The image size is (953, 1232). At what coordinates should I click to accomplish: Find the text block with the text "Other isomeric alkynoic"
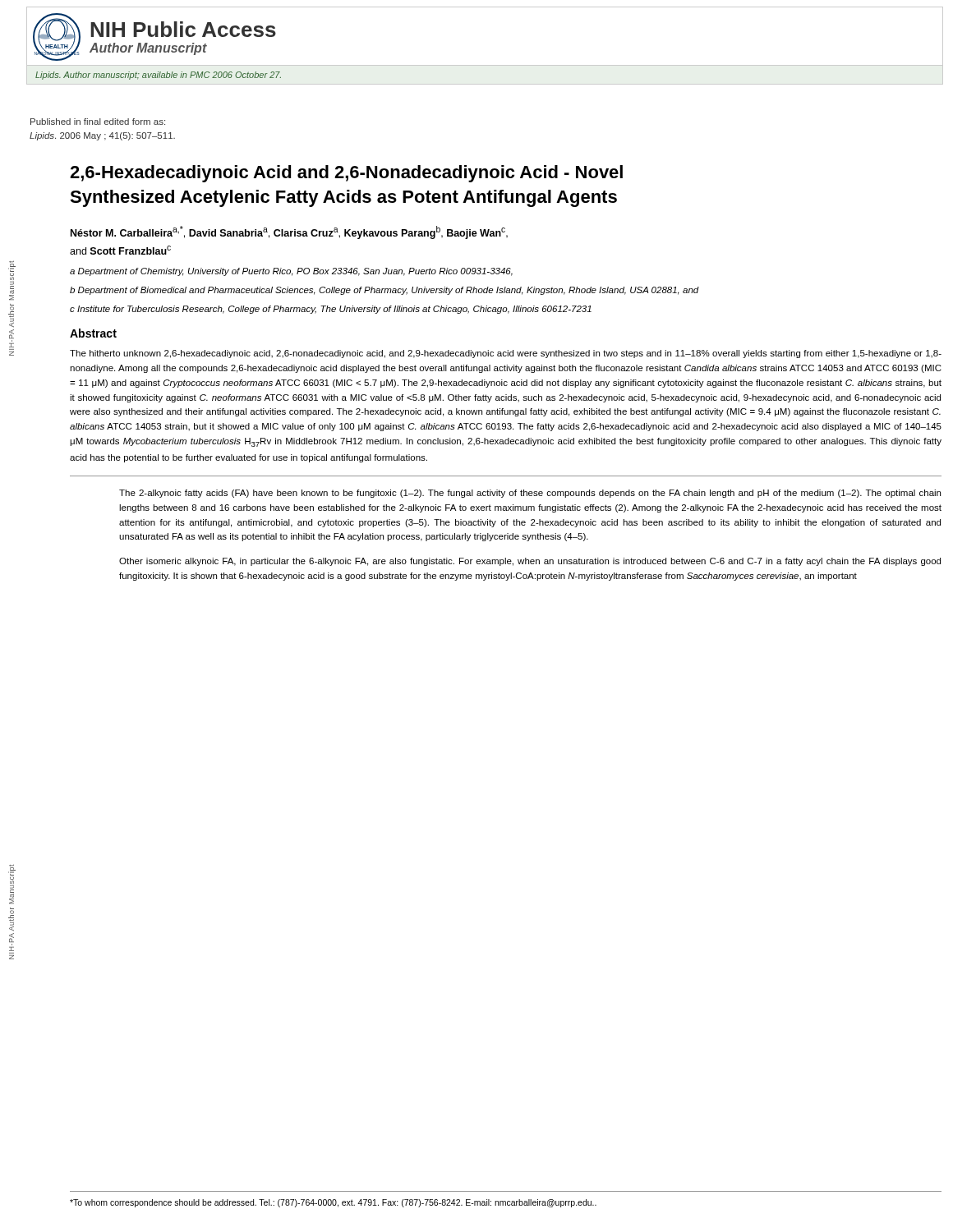530,569
